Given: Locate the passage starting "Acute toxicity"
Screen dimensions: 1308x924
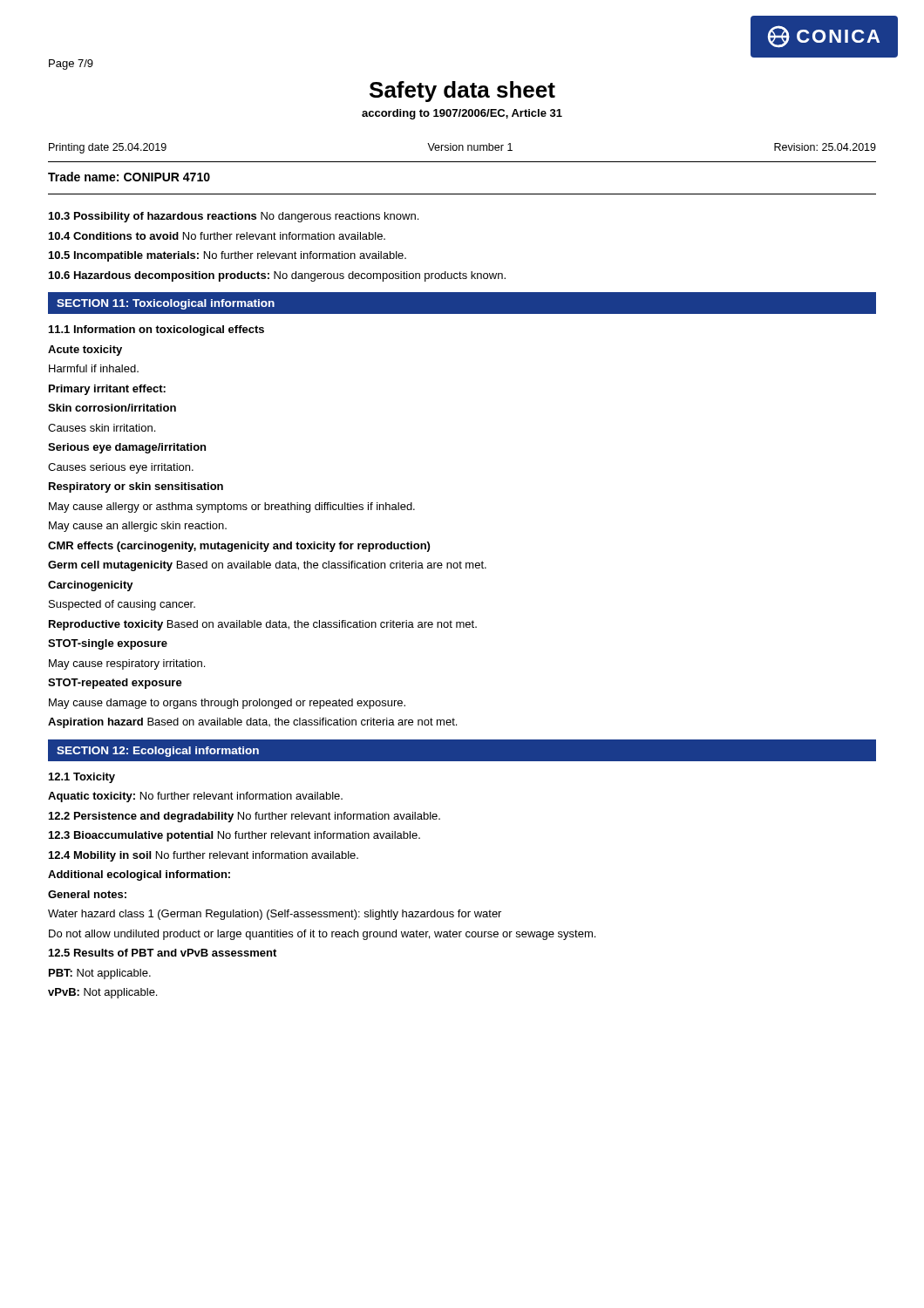Looking at the screenshot, I should tap(85, 349).
